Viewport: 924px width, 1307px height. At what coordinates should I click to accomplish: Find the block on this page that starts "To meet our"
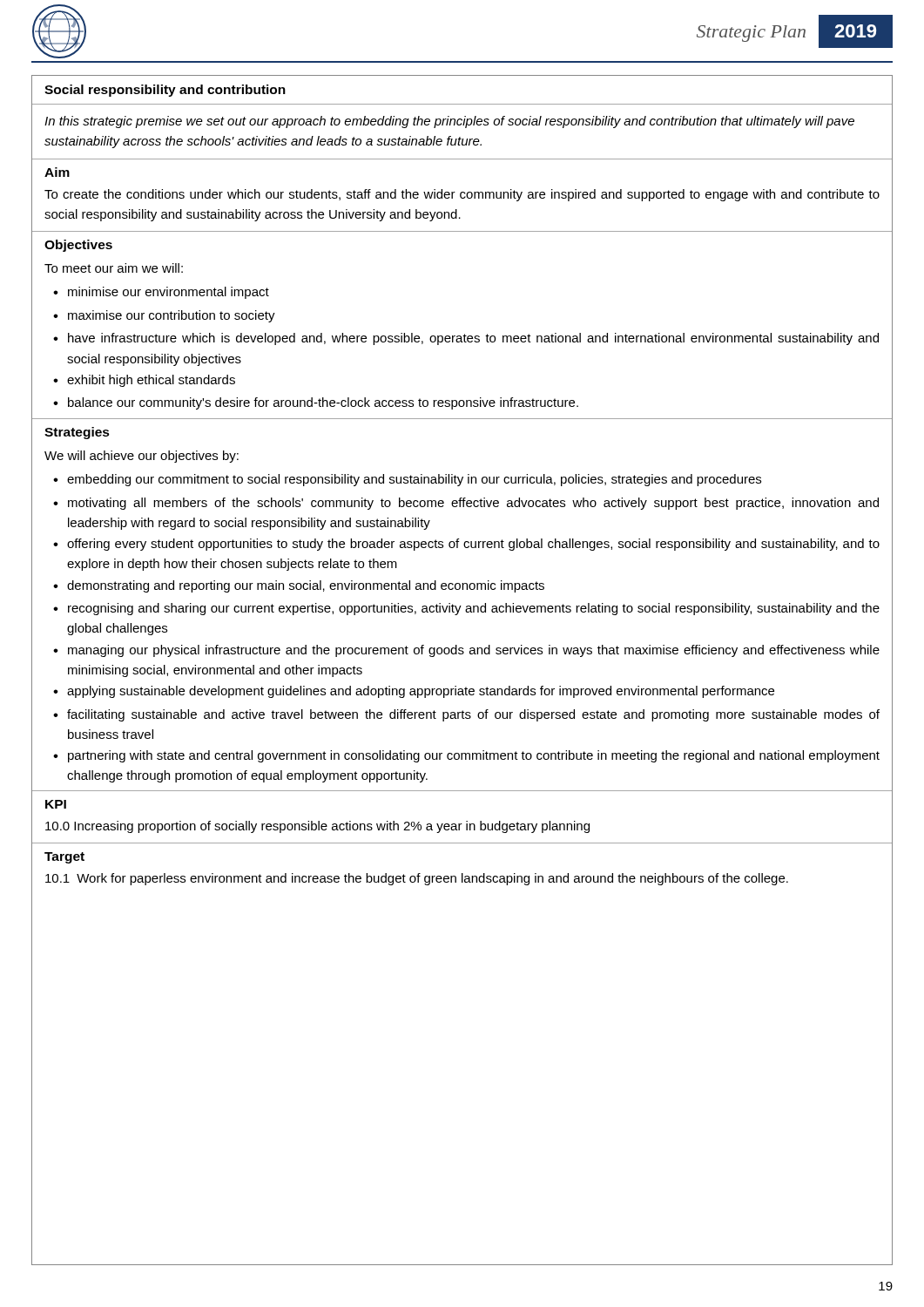tap(114, 268)
